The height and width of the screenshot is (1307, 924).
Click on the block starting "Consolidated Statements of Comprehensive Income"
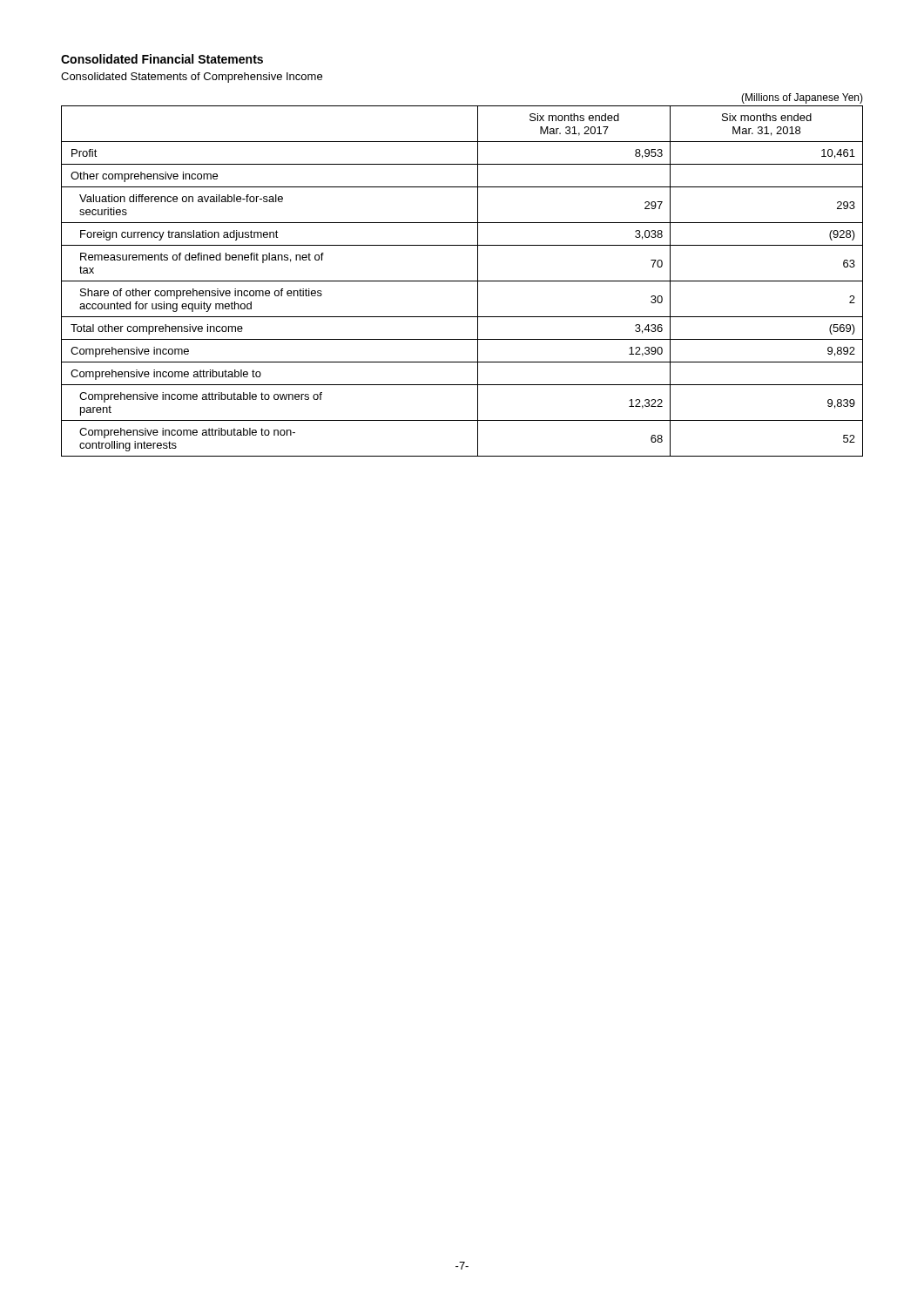[192, 76]
